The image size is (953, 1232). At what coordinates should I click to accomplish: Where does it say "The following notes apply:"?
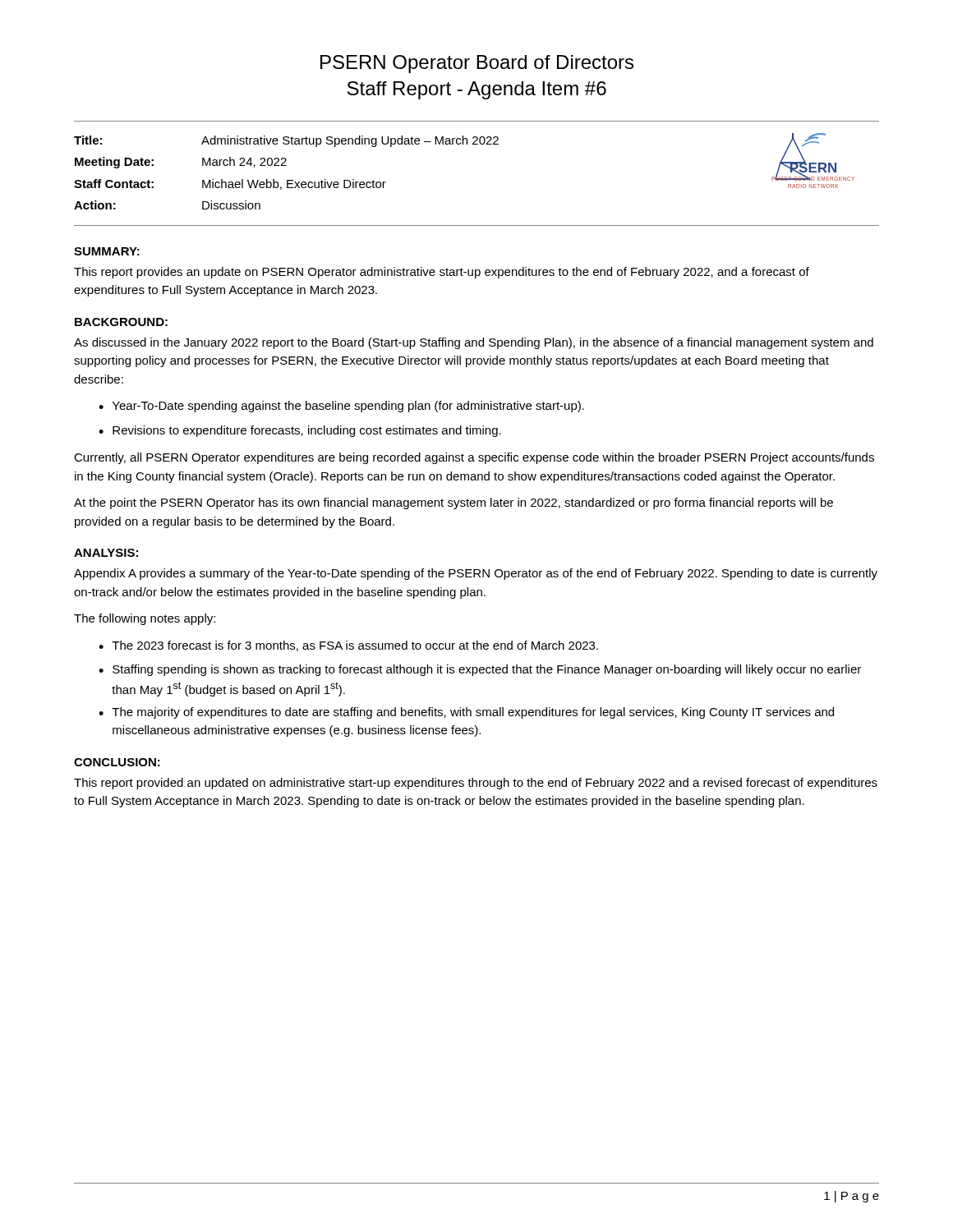[145, 618]
